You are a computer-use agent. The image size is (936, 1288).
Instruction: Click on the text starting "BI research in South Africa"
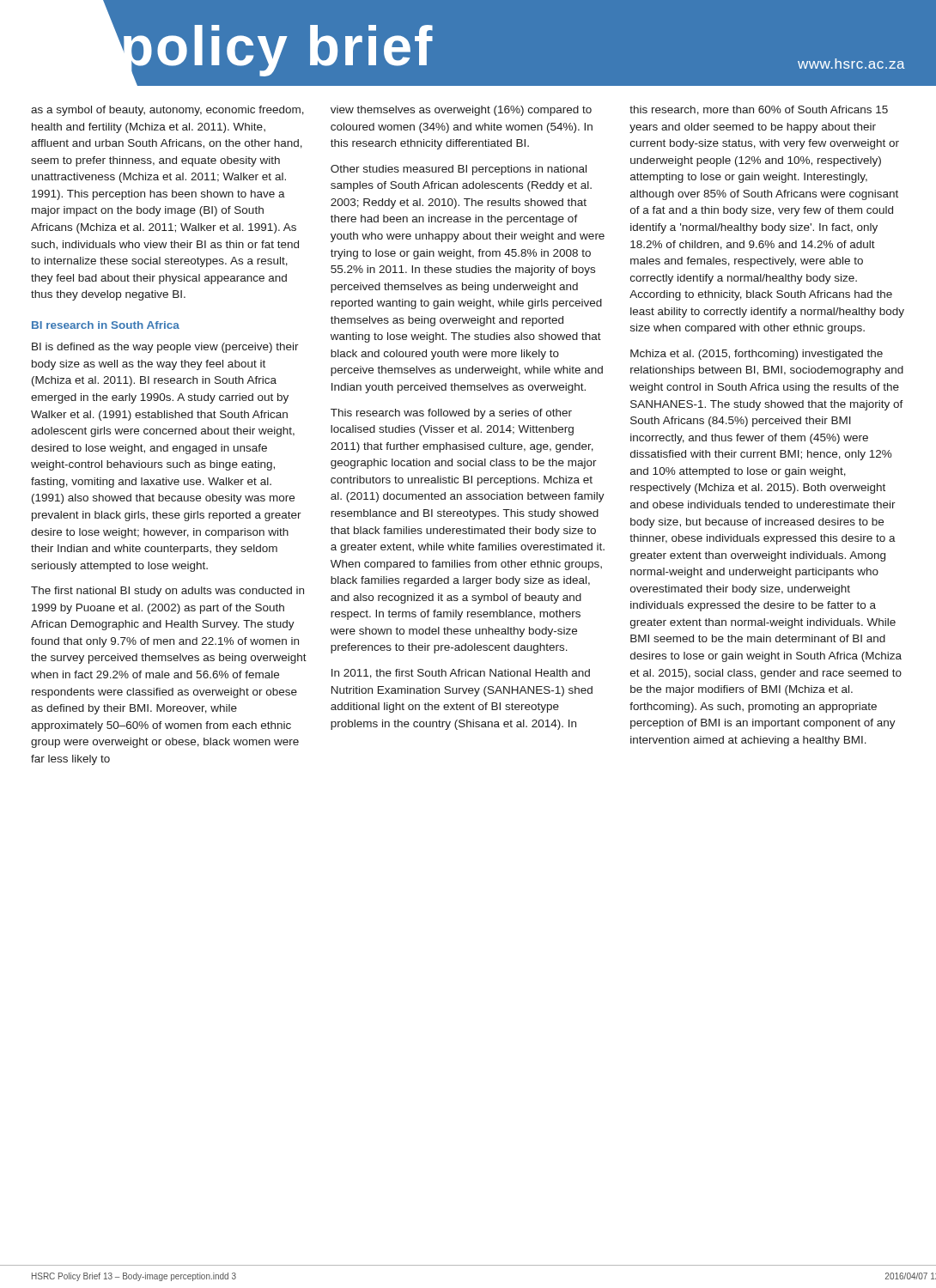[105, 325]
